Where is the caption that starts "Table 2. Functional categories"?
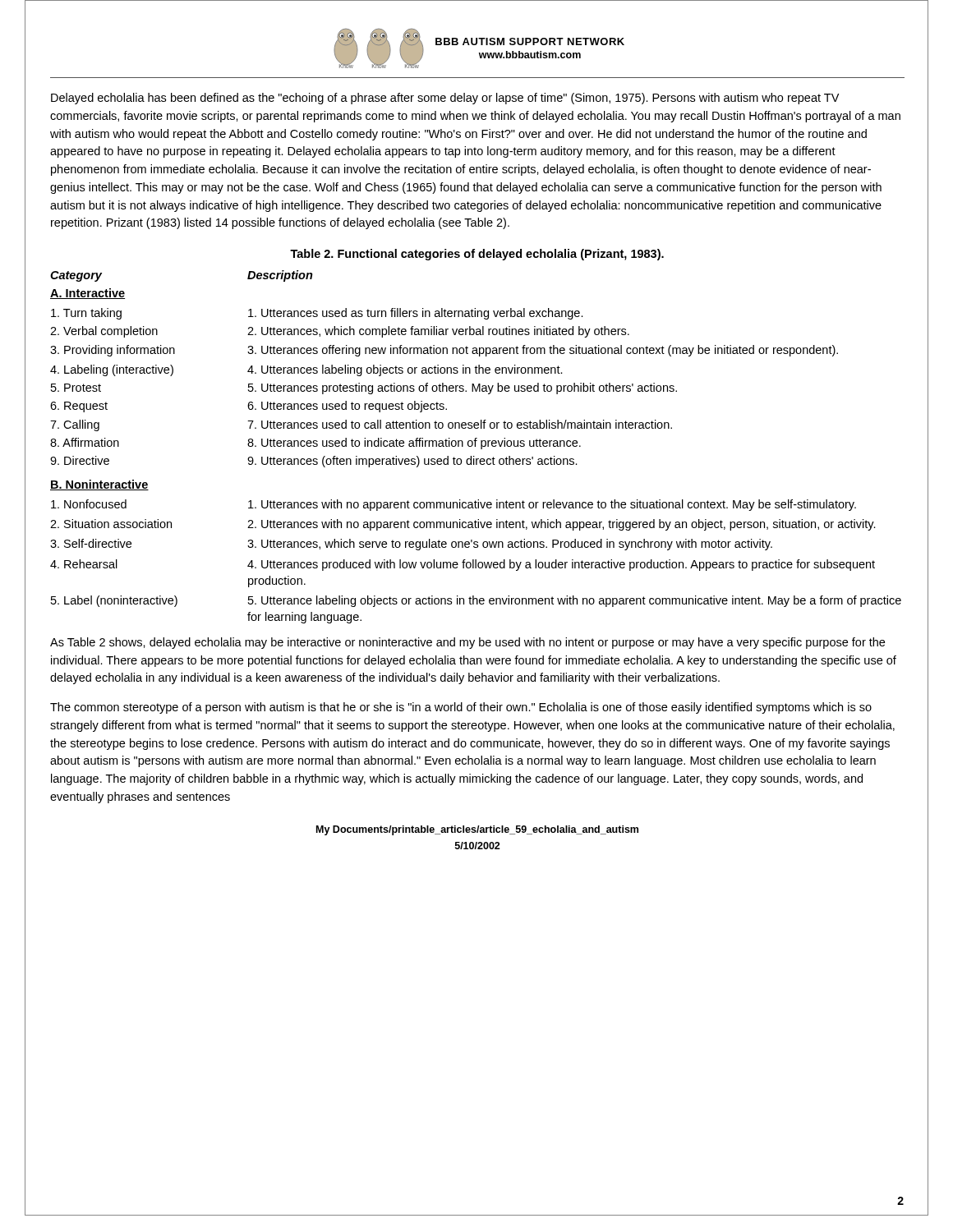The height and width of the screenshot is (1232, 953). 477,254
